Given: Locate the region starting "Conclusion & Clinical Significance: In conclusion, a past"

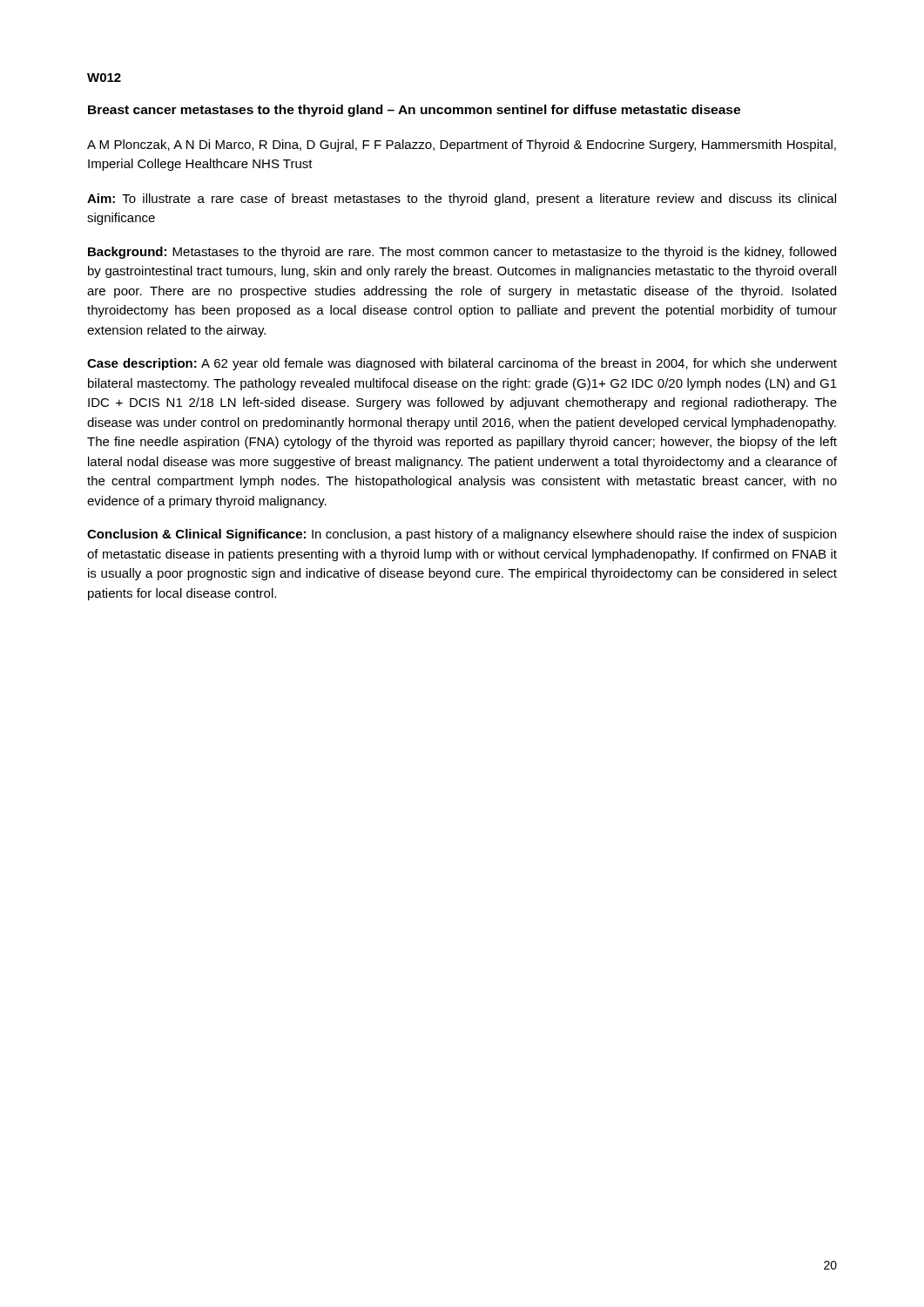Looking at the screenshot, I should [x=462, y=564].
